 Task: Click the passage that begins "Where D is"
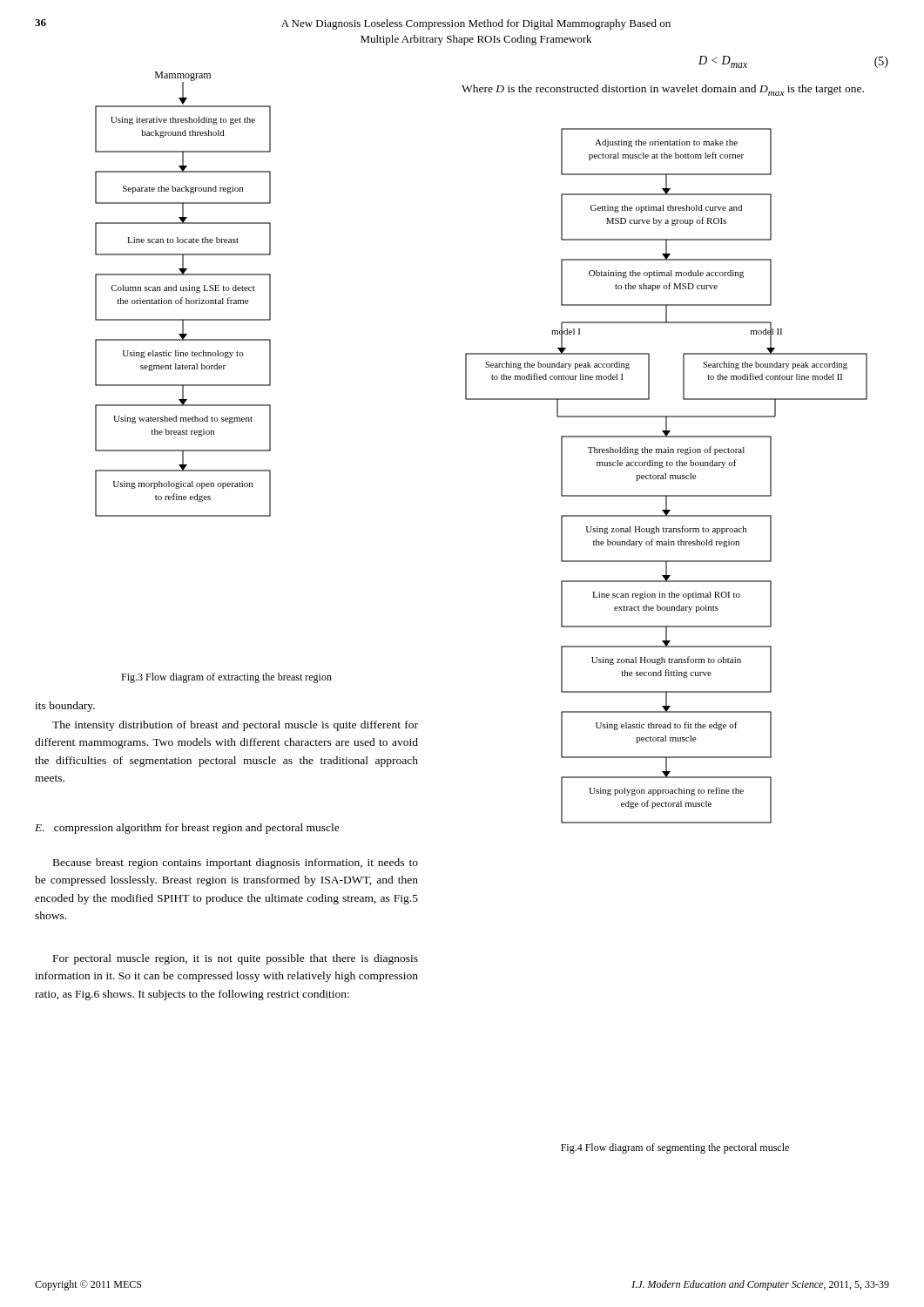pos(663,90)
